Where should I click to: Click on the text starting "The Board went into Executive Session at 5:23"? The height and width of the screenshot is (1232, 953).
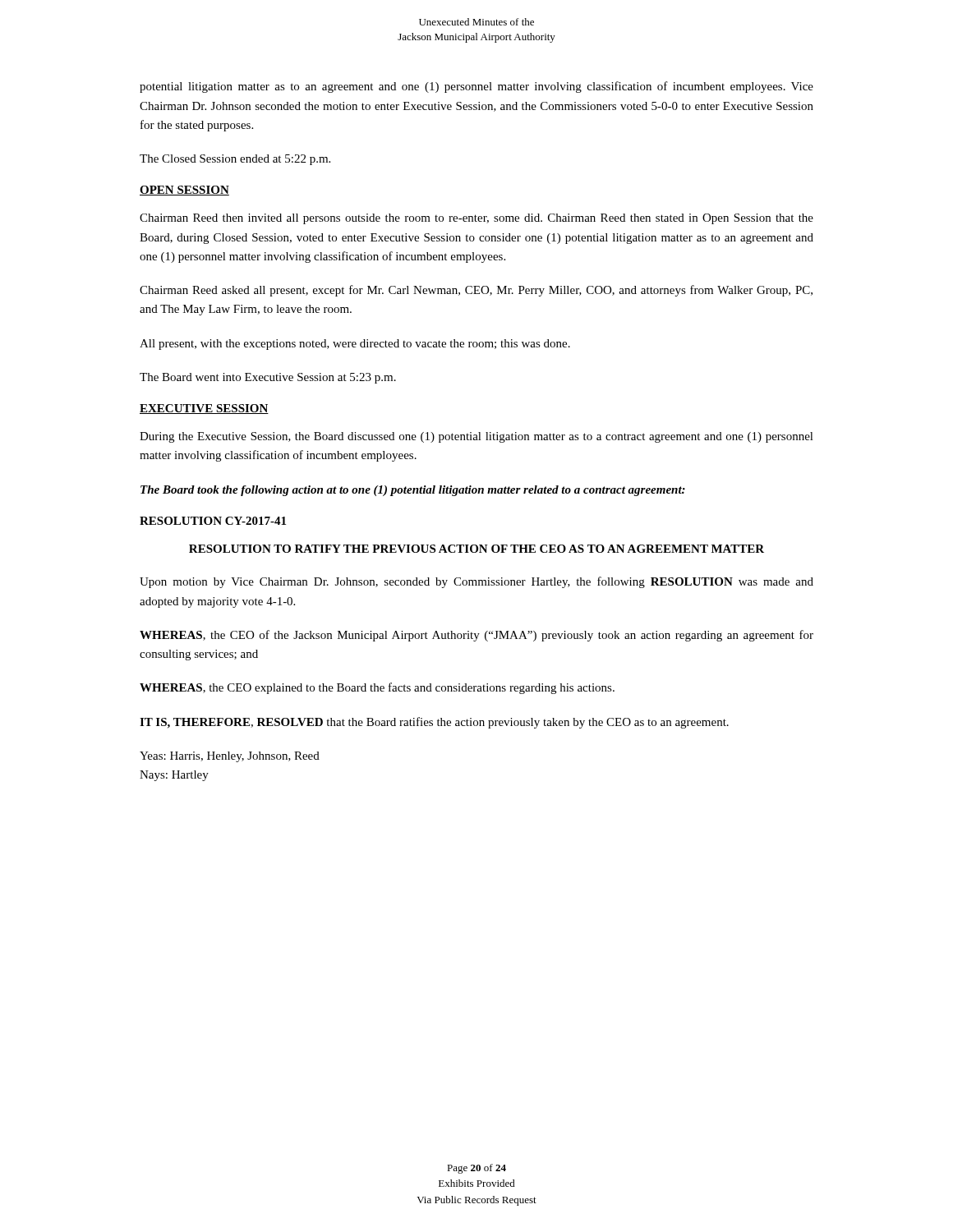tap(268, 377)
